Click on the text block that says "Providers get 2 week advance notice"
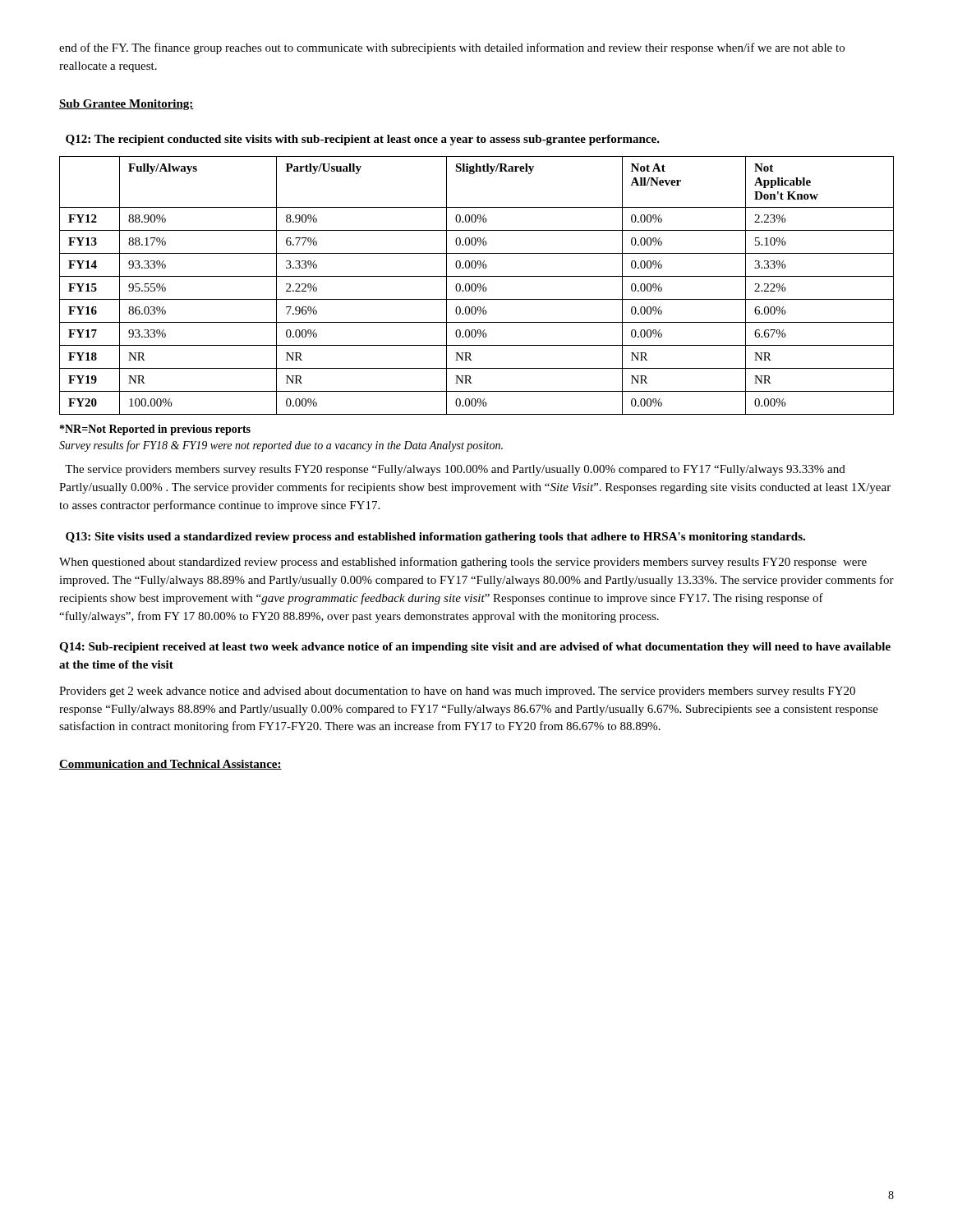 (x=469, y=708)
